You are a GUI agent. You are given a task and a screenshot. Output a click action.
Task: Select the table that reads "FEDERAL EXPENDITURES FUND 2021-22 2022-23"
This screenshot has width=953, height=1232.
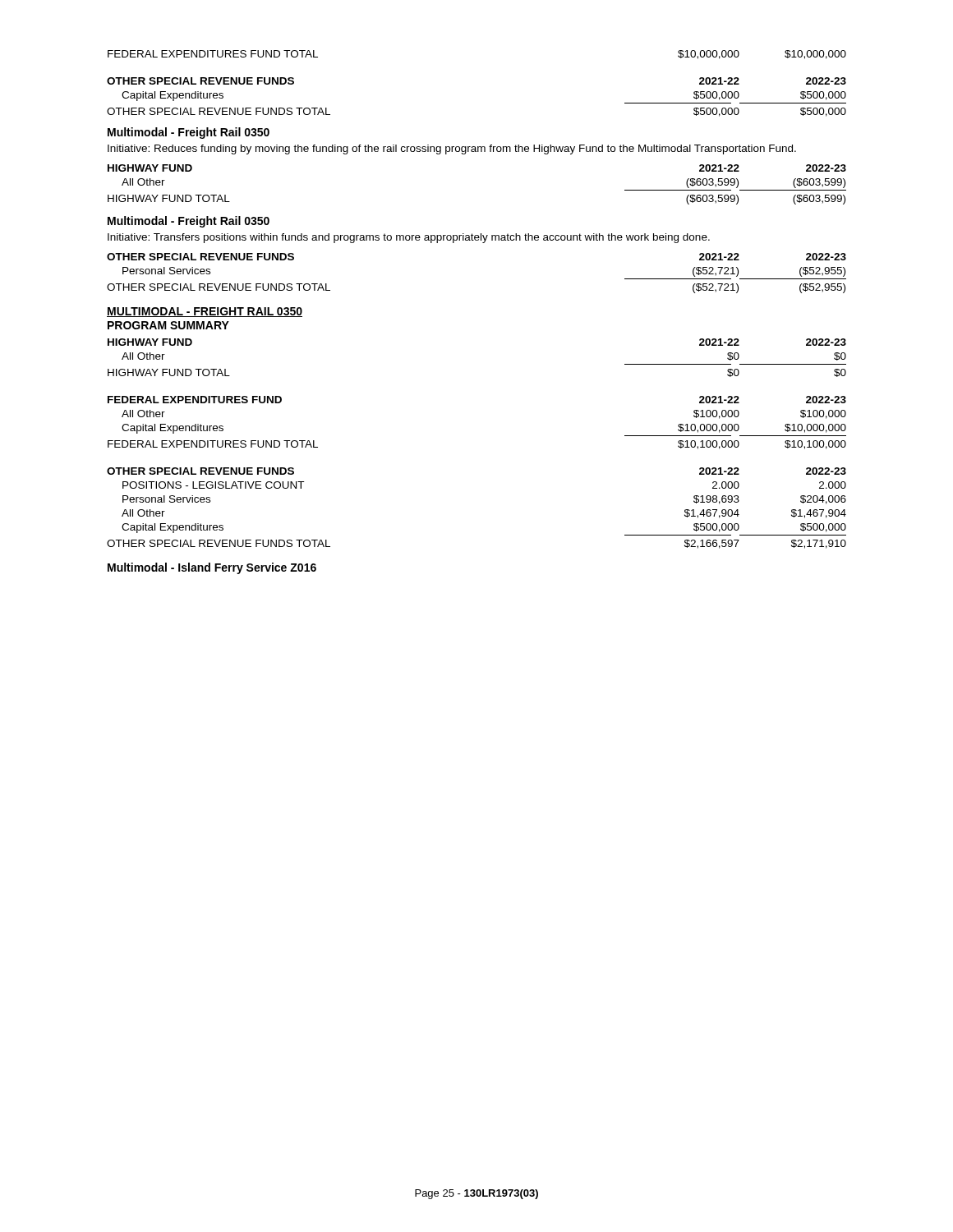coord(476,422)
